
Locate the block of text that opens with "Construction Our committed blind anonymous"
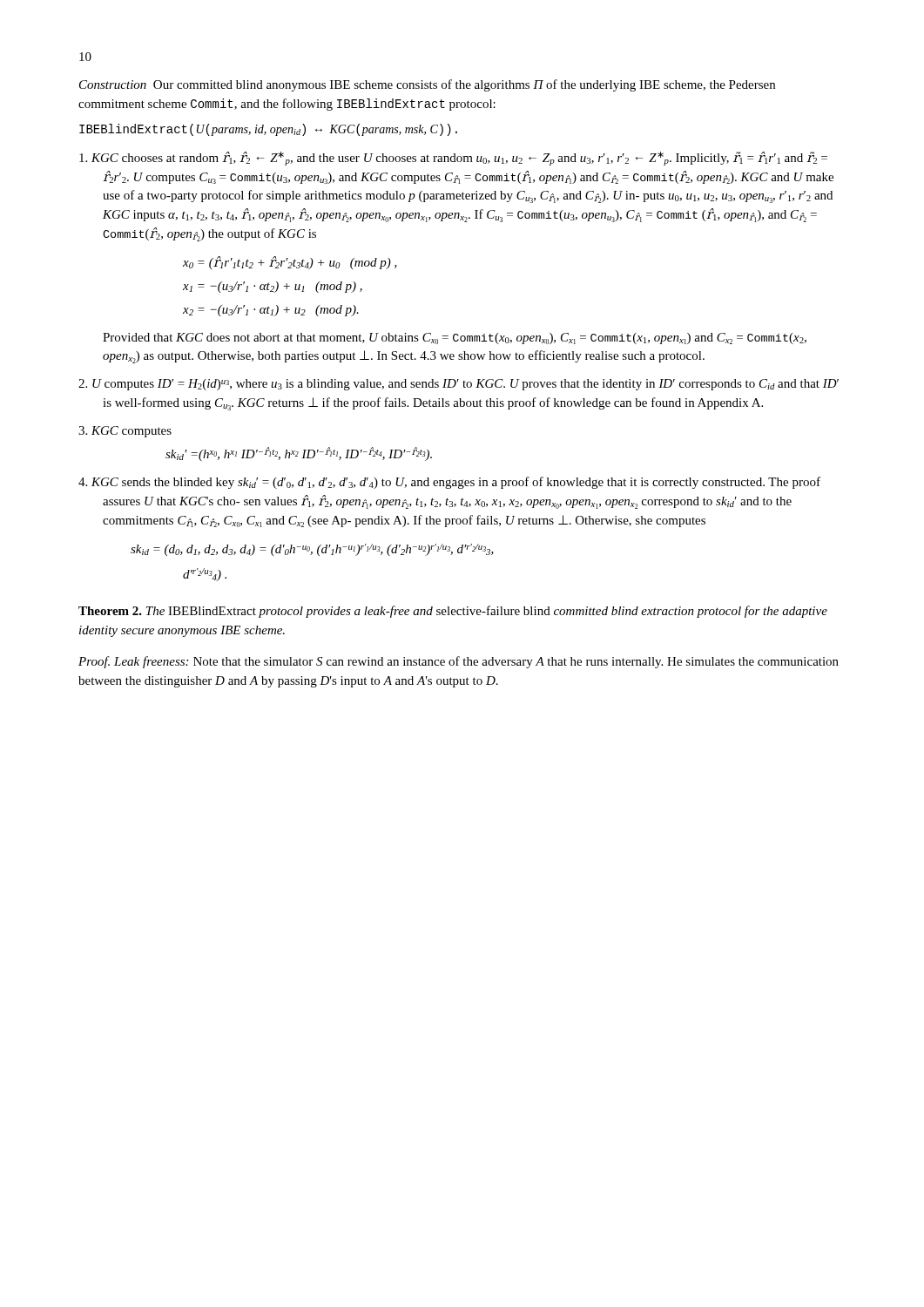[x=462, y=95]
